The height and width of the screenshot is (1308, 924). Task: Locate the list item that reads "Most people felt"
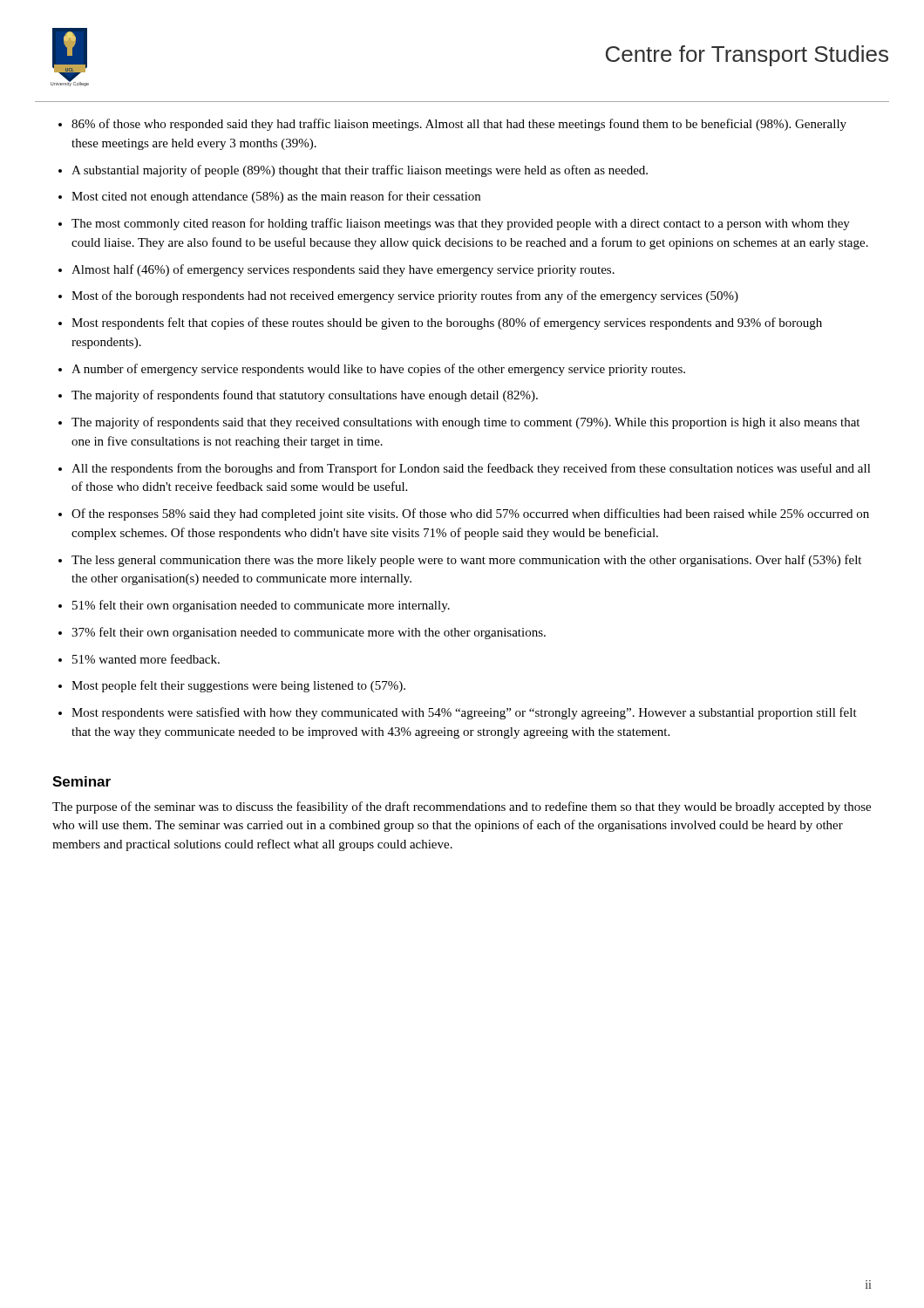239,686
